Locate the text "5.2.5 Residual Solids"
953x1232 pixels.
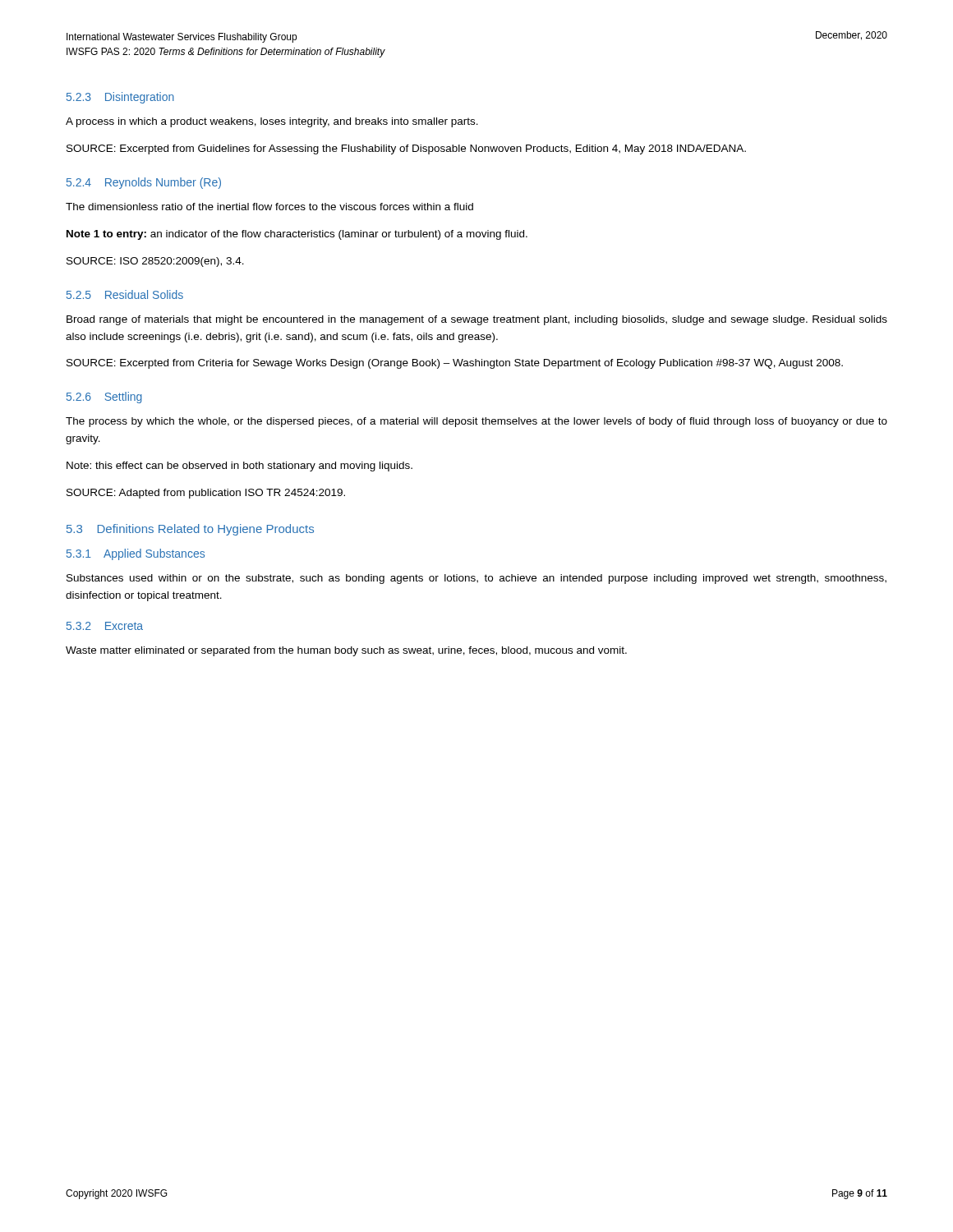point(125,295)
